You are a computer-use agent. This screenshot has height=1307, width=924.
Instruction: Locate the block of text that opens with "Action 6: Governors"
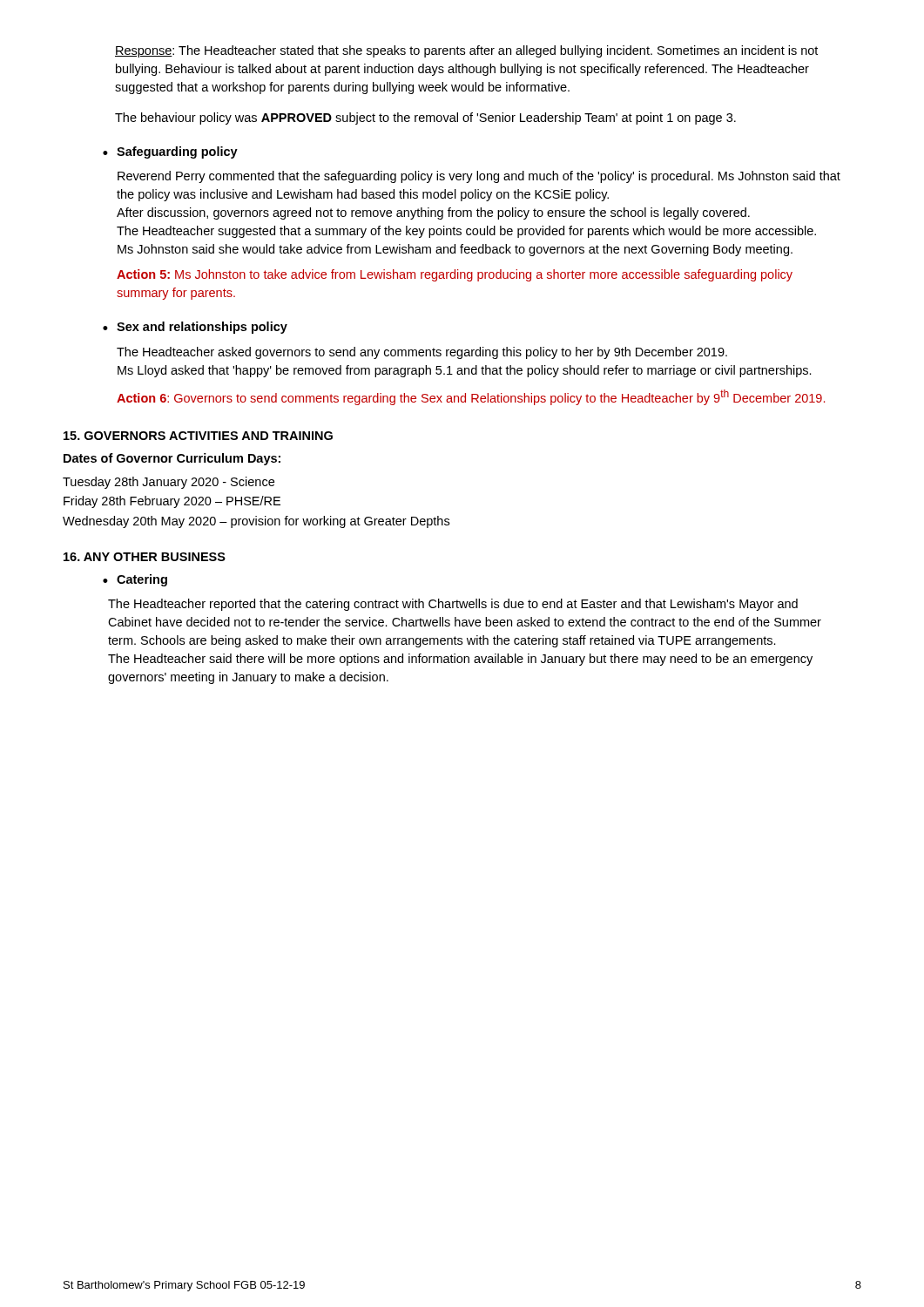480,397
